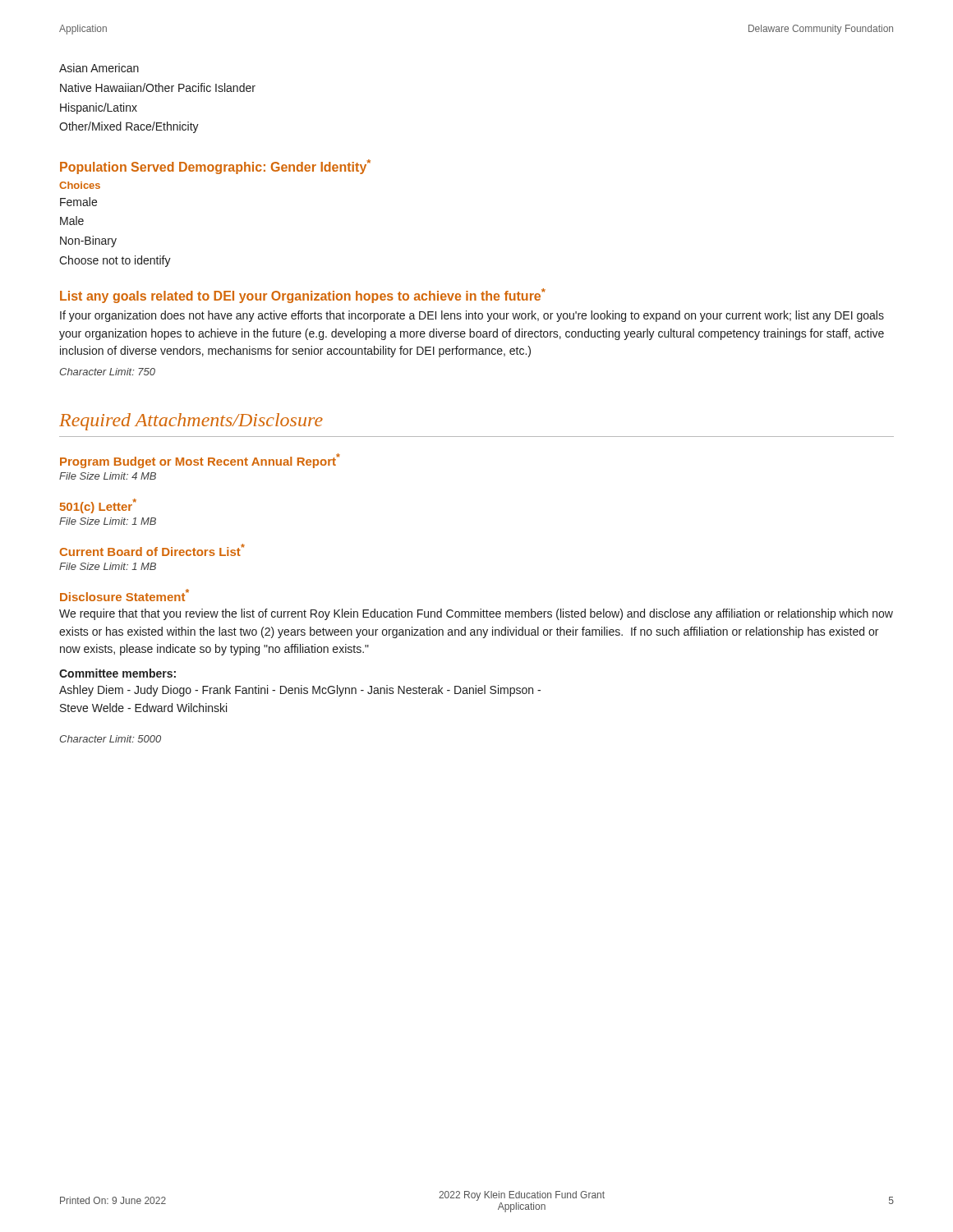Locate the text block starting "Ashley Diem - Judy"
Viewport: 953px width, 1232px height.
coord(300,699)
